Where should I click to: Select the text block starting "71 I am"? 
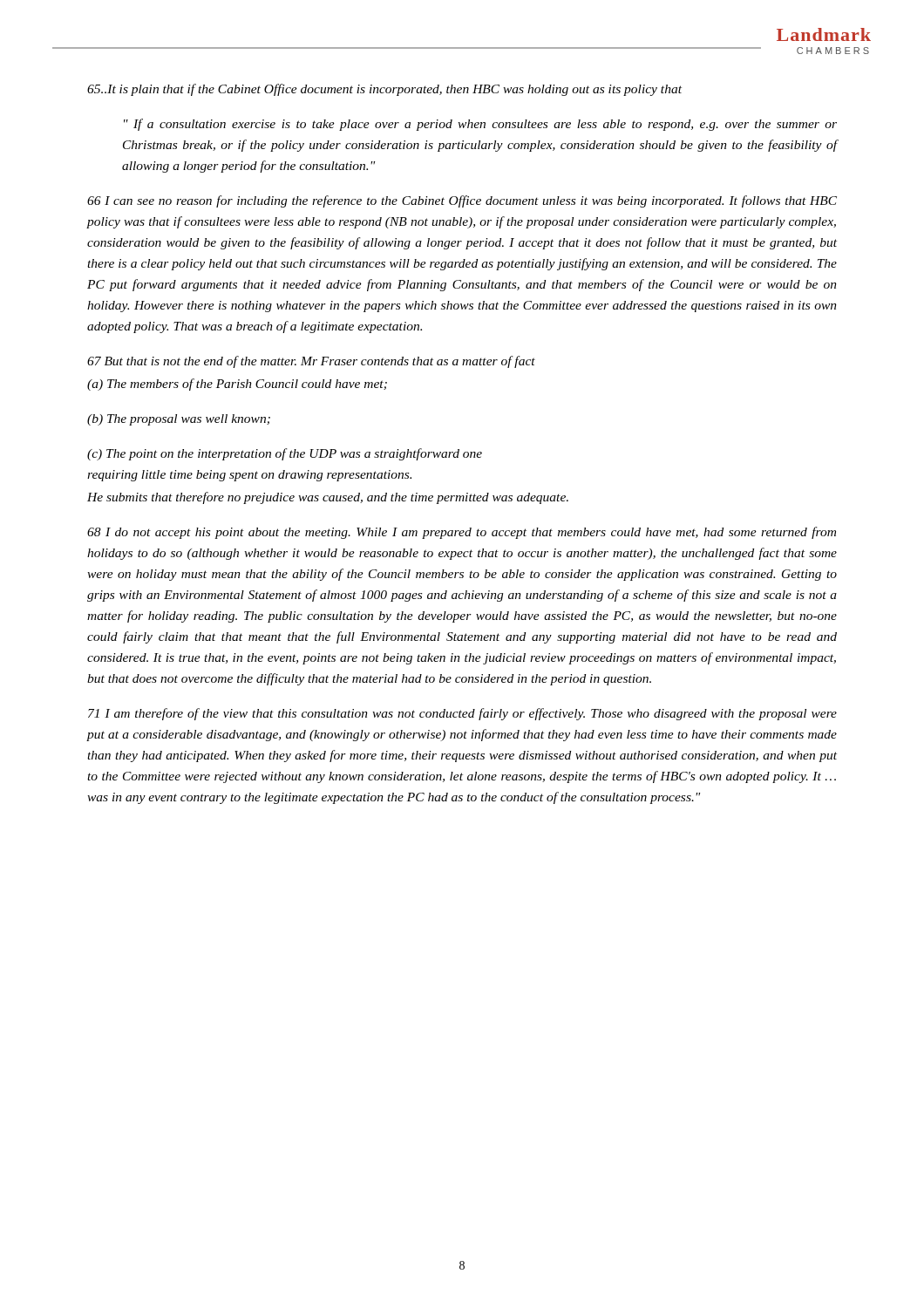(x=462, y=756)
